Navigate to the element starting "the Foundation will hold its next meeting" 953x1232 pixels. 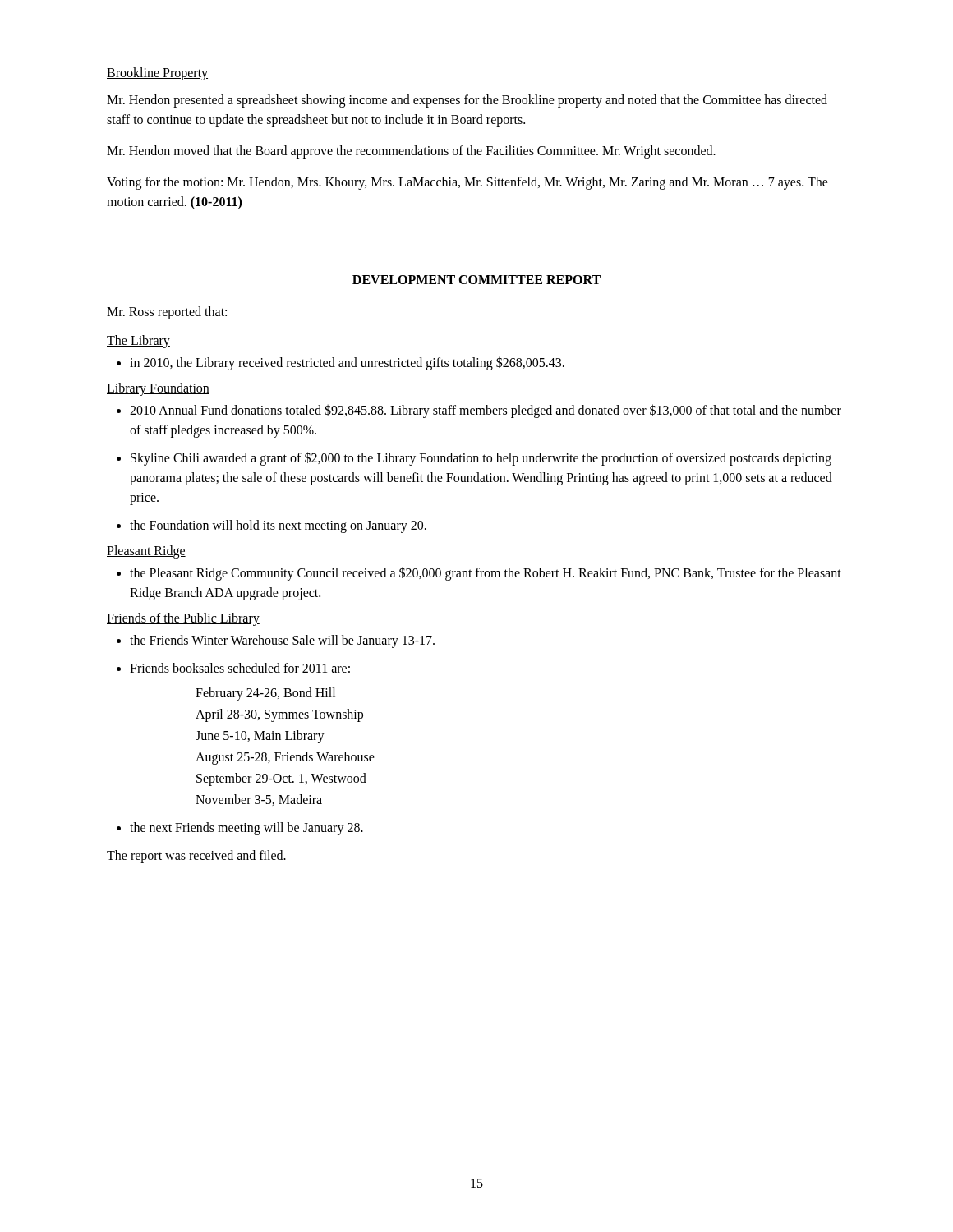pos(272,526)
